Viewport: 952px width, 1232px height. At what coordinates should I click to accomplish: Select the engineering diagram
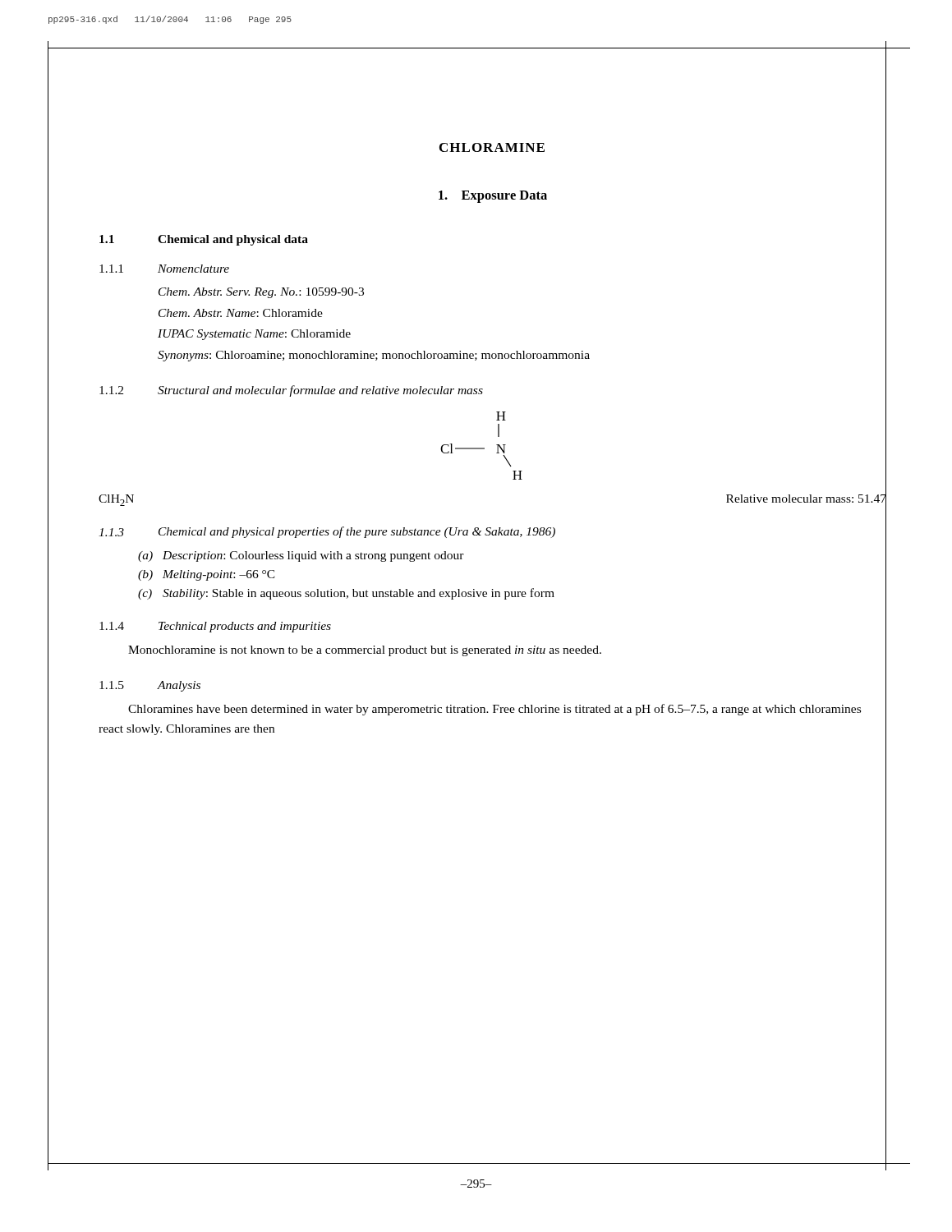(x=492, y=447)
